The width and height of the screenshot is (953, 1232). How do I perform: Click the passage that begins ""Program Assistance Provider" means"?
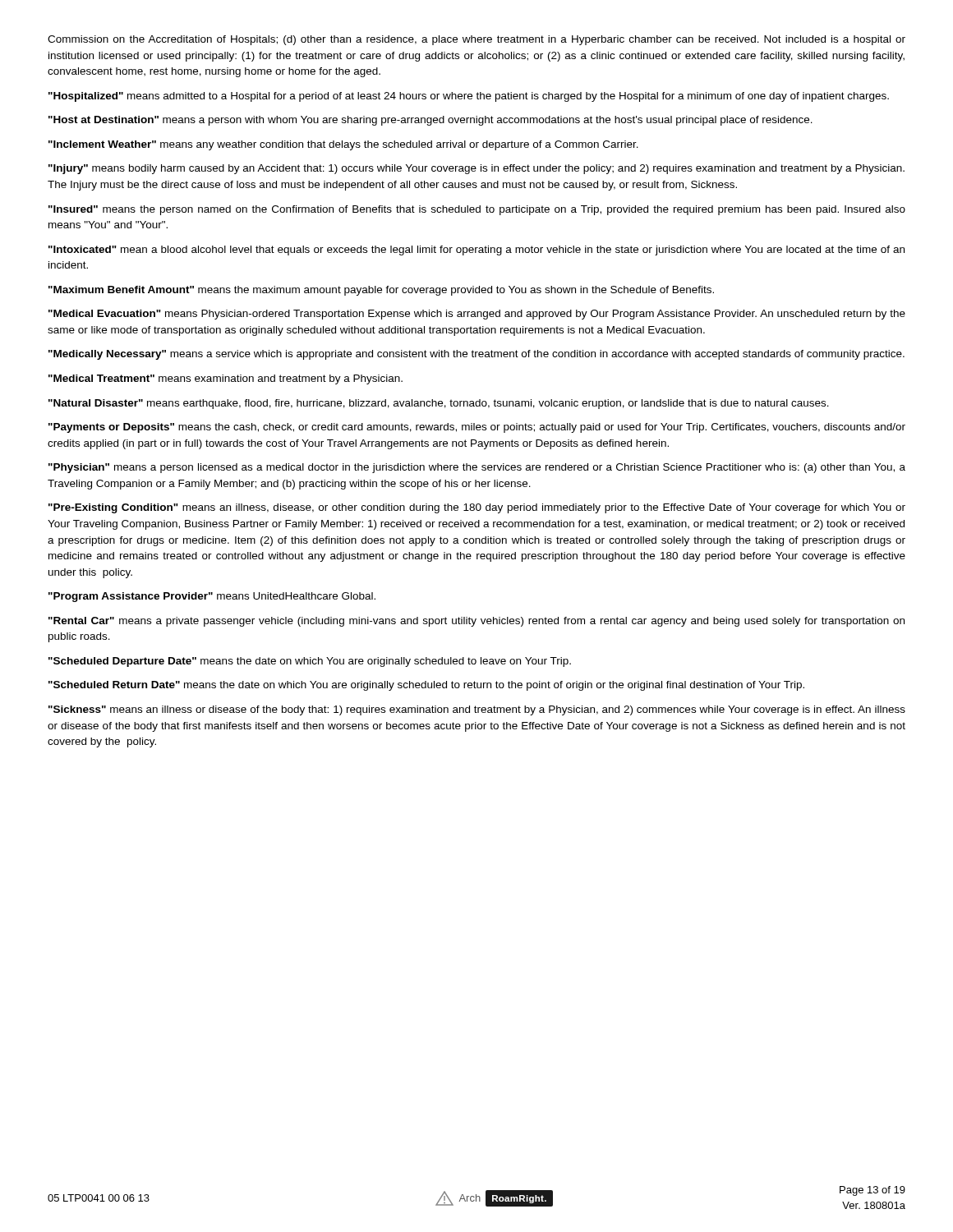point(212,596)
